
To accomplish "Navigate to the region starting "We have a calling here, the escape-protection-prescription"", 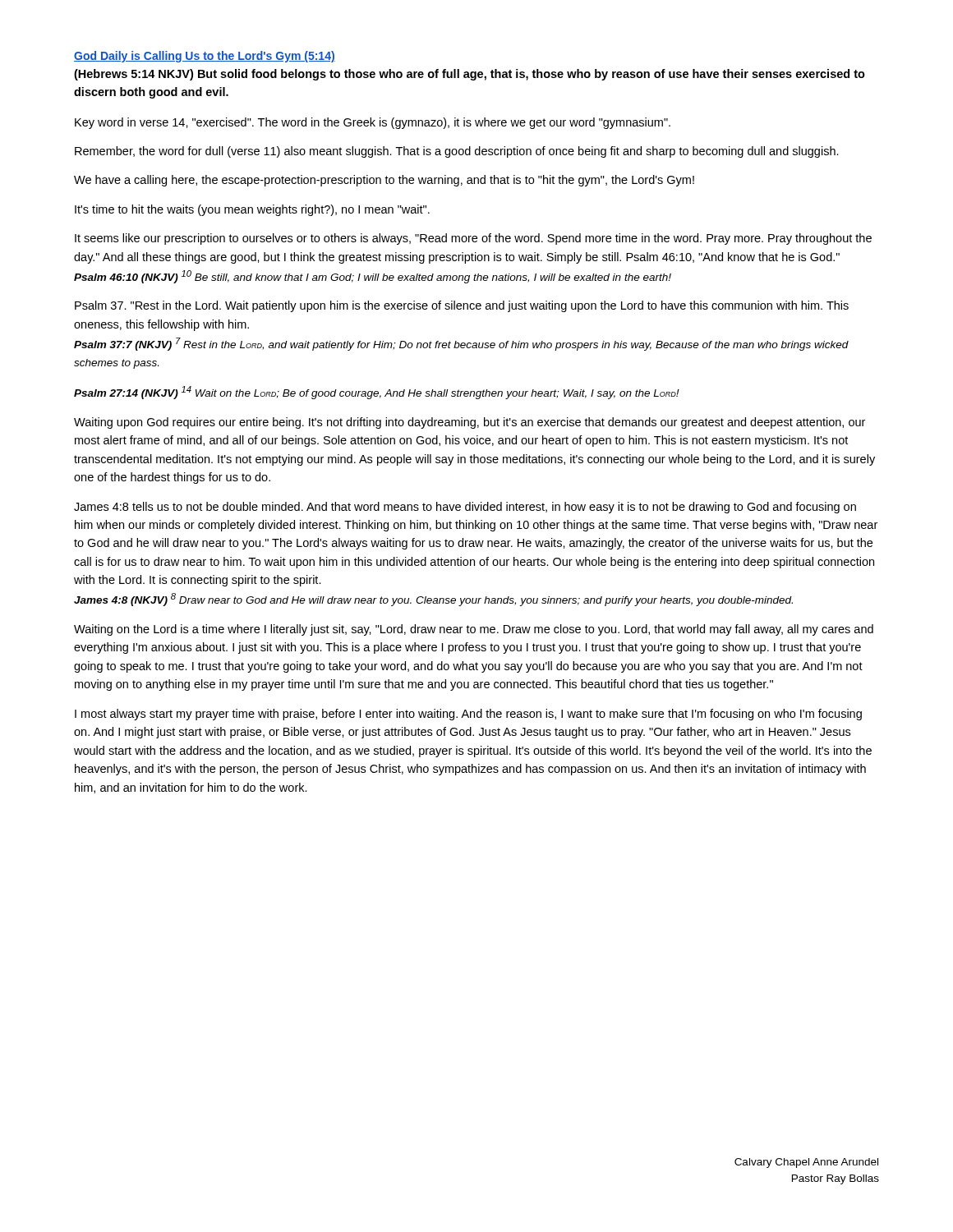I will (x=384, y=180).
